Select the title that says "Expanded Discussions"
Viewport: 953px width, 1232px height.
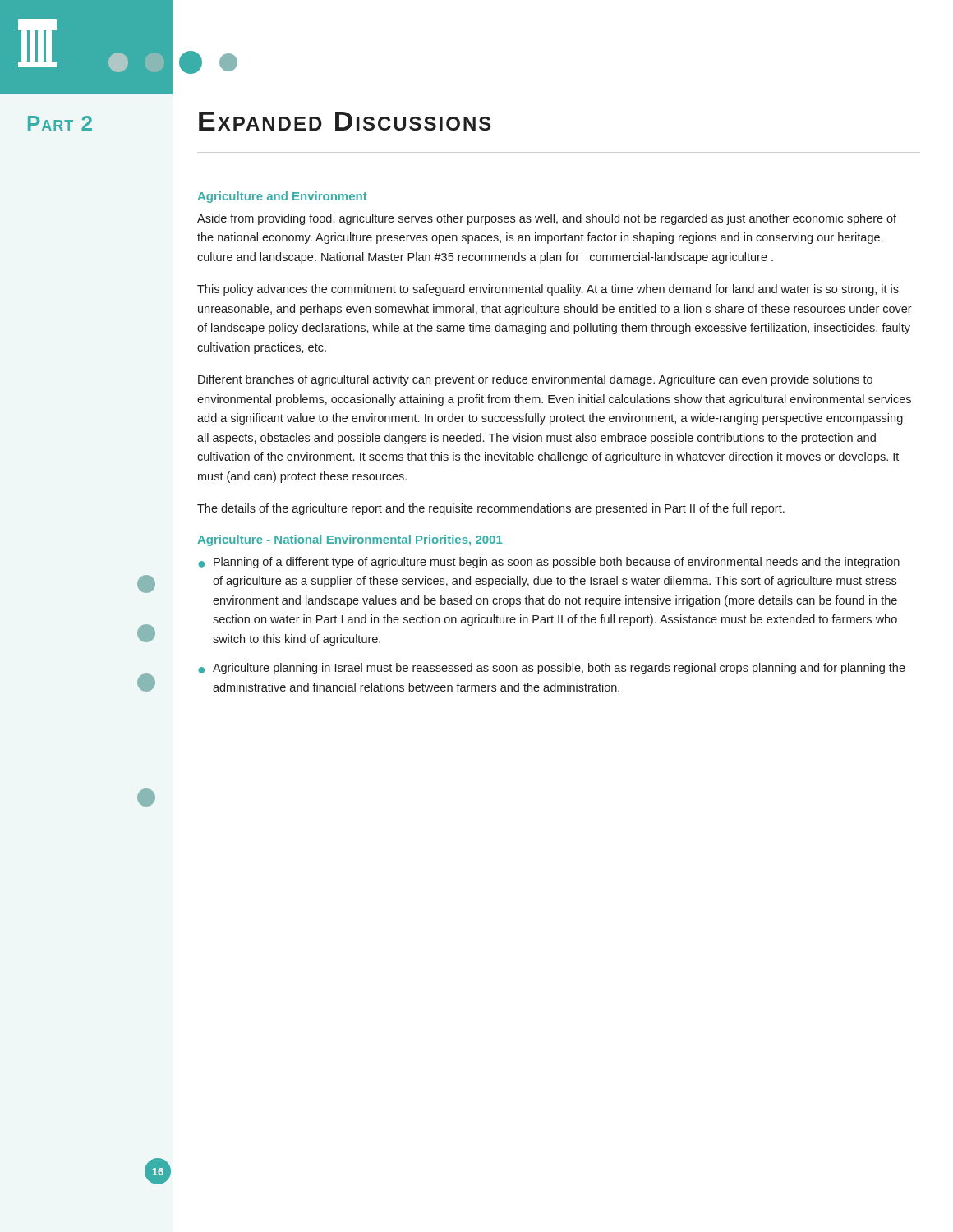click(x=345, y=121)
